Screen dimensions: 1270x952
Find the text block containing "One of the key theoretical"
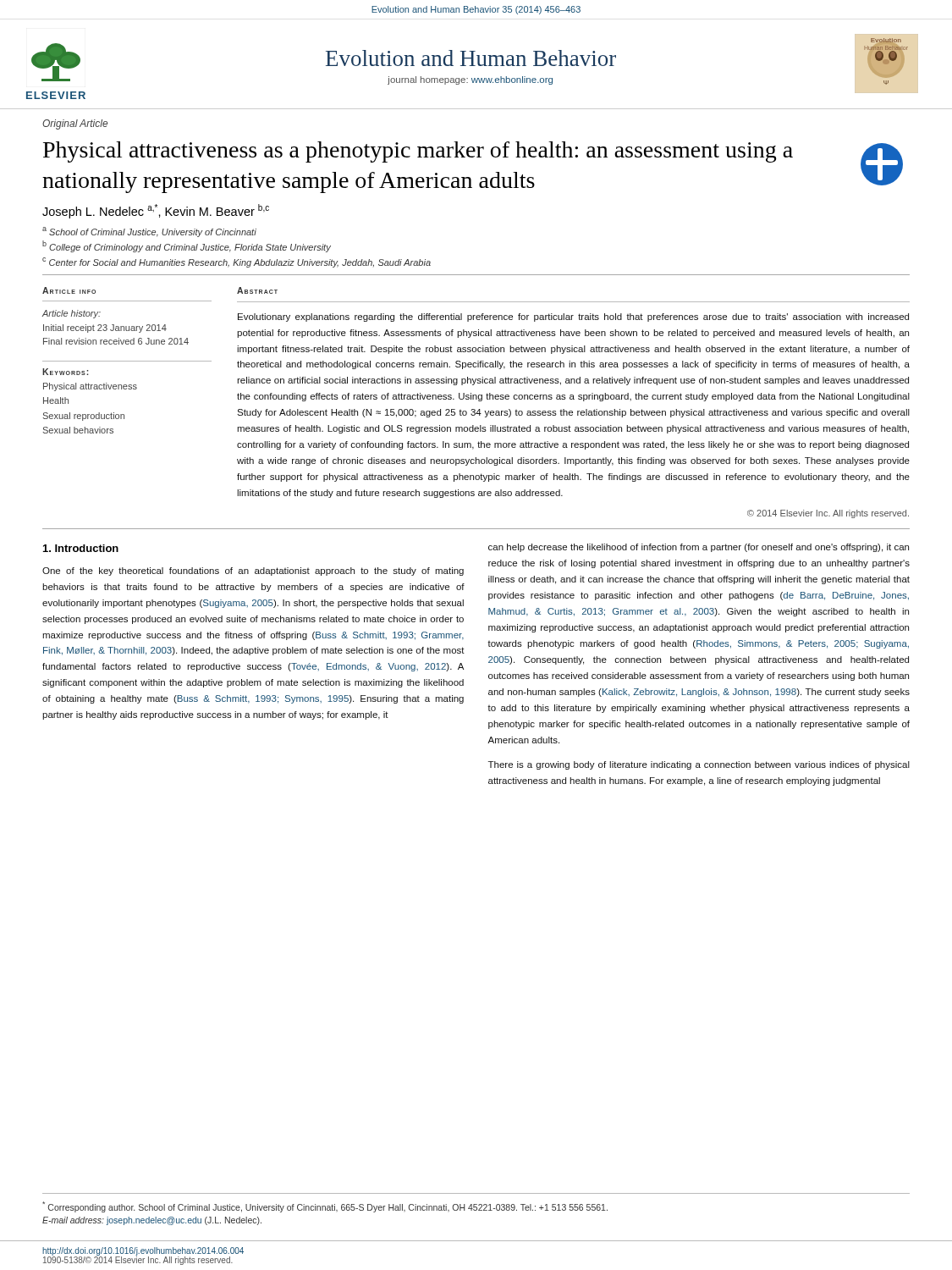tap(253, 643)
